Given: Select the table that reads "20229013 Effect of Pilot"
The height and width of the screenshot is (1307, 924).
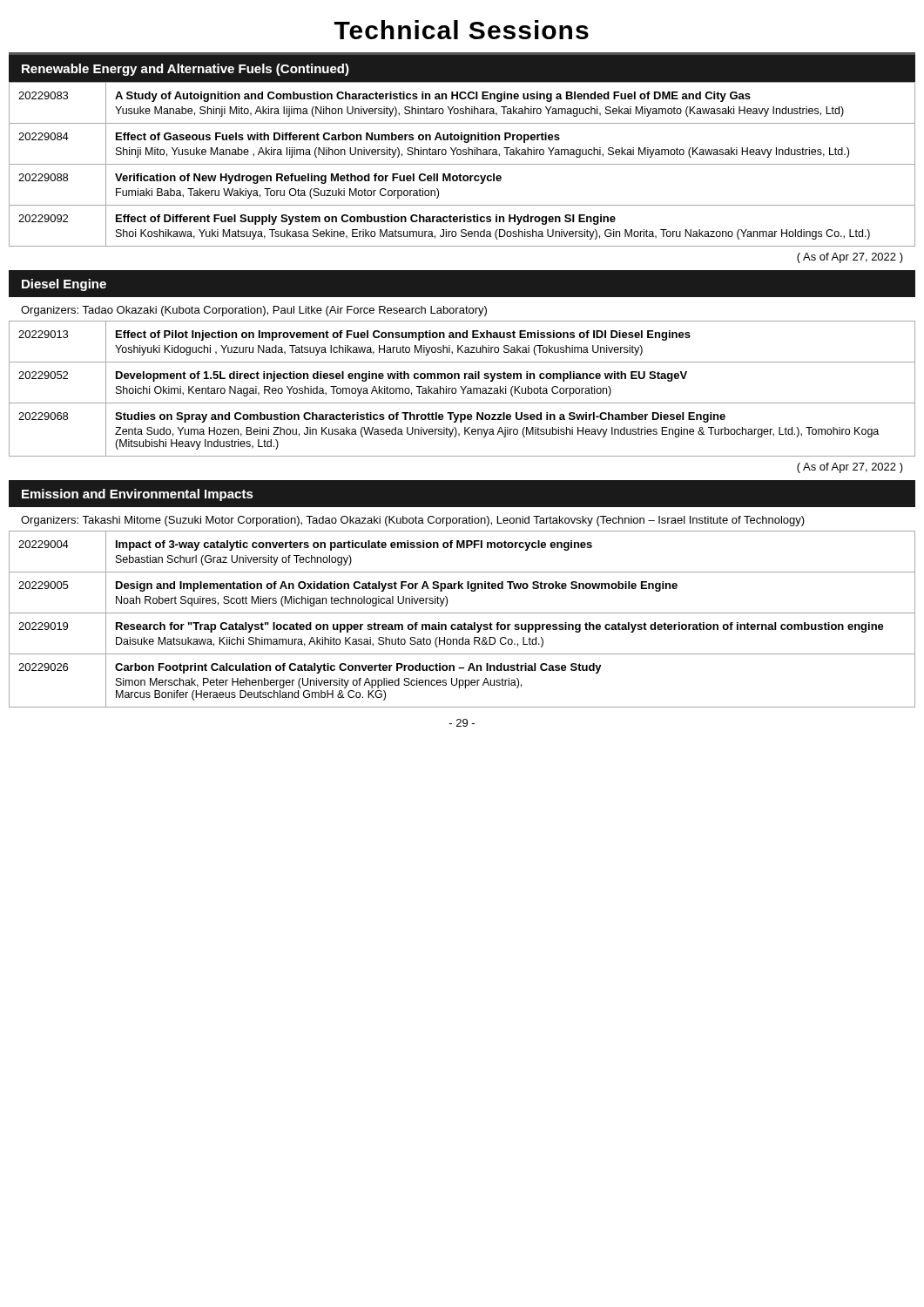Looking at the screenshot, I should [462, 389].
